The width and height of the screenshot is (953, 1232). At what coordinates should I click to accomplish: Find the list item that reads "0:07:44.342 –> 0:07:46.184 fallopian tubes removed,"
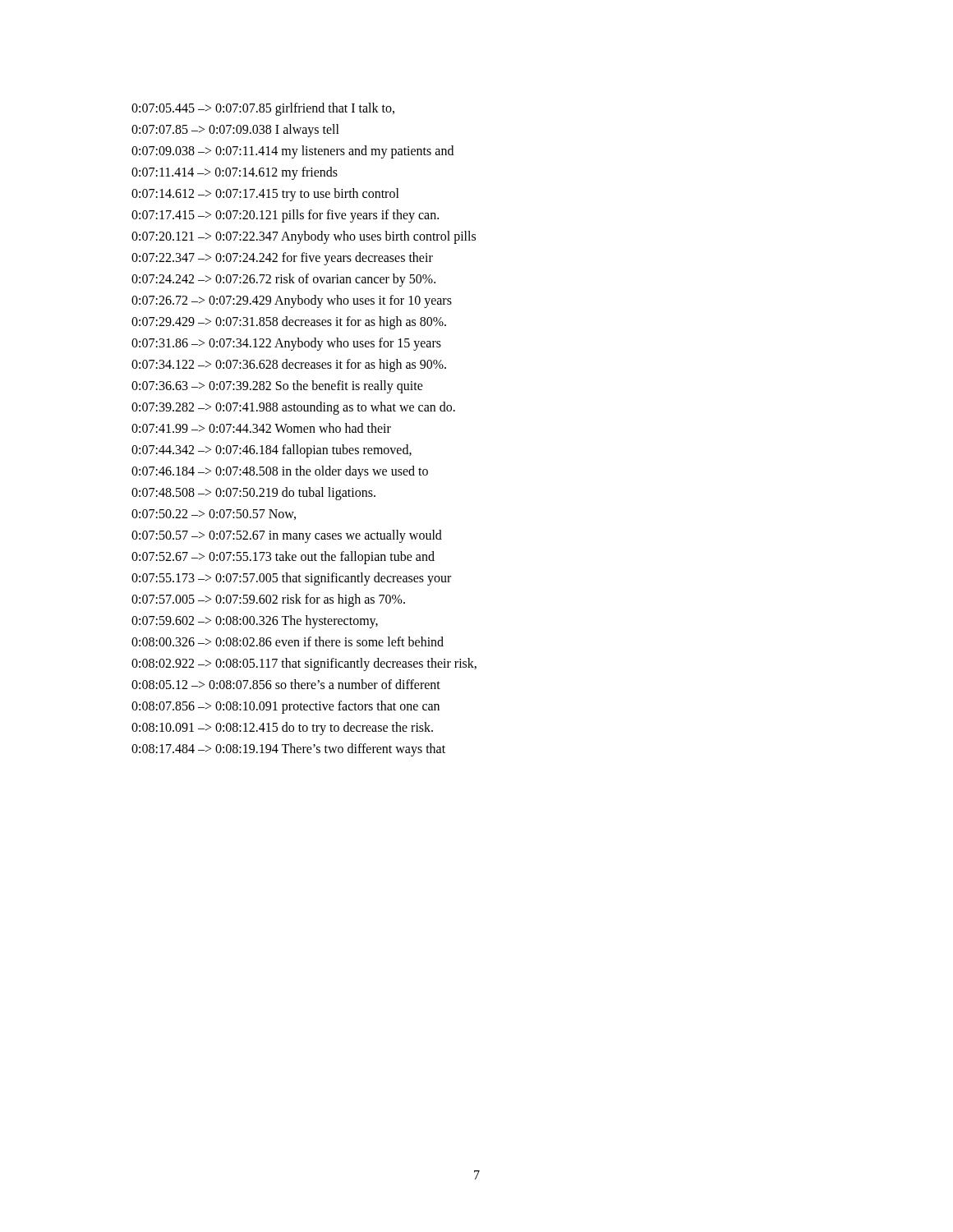click(272, 450)
